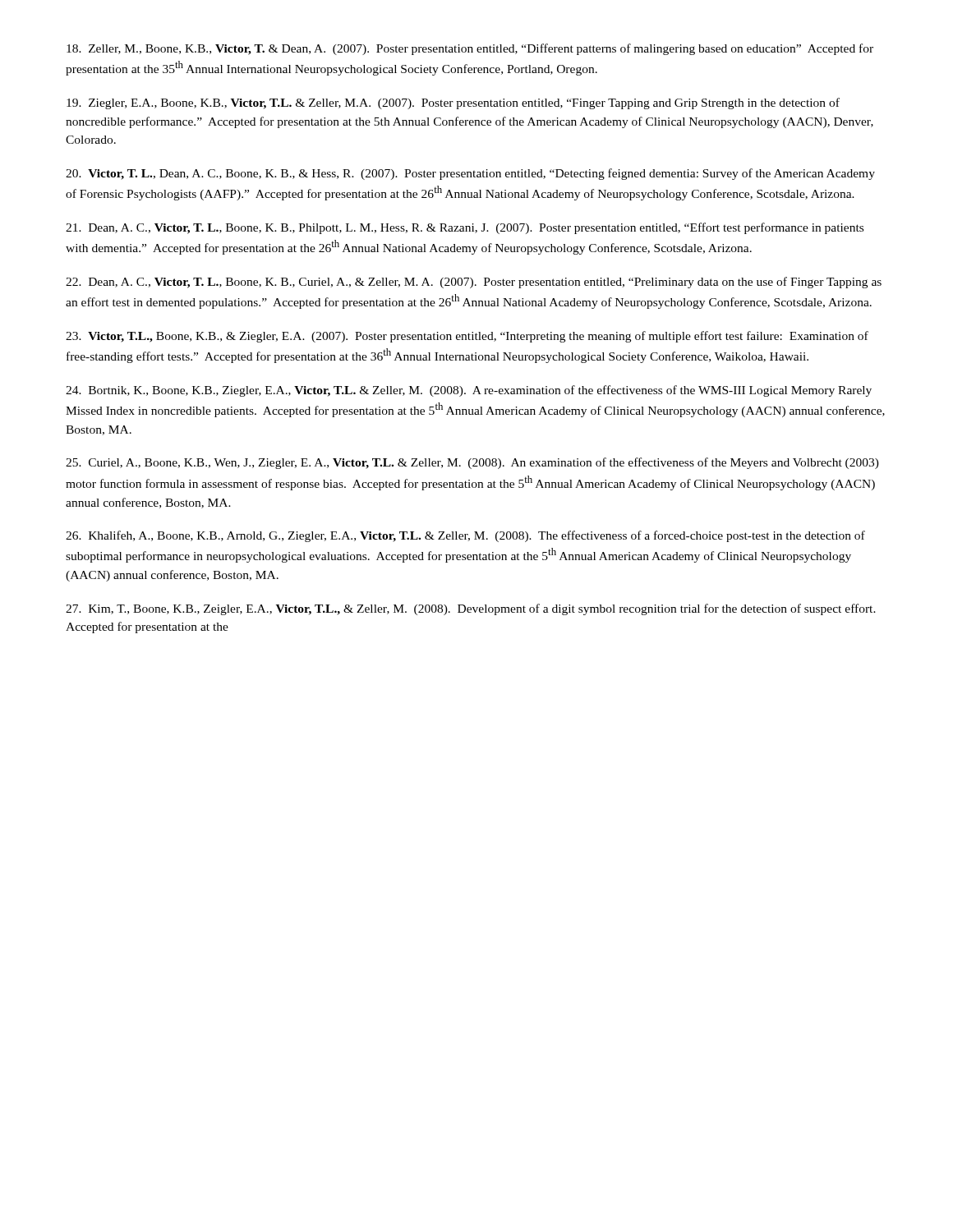953x1232 pixels.
Task: Find the text starting "24. Bortnik, K., Boone,"
Action: click(475, 409)
